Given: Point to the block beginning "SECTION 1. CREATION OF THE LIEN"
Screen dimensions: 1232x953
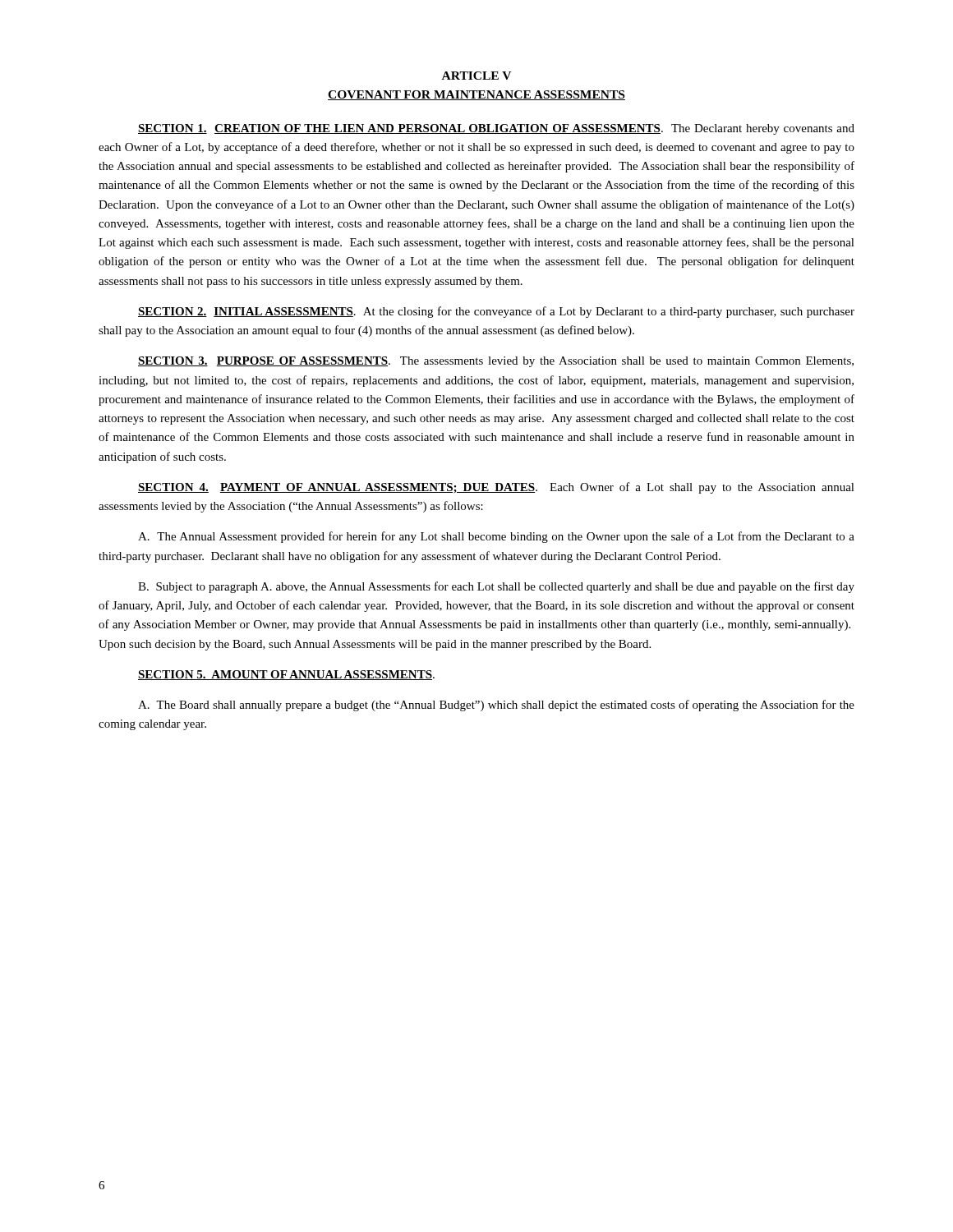Looking at the screenshot, I should point(476,205).
